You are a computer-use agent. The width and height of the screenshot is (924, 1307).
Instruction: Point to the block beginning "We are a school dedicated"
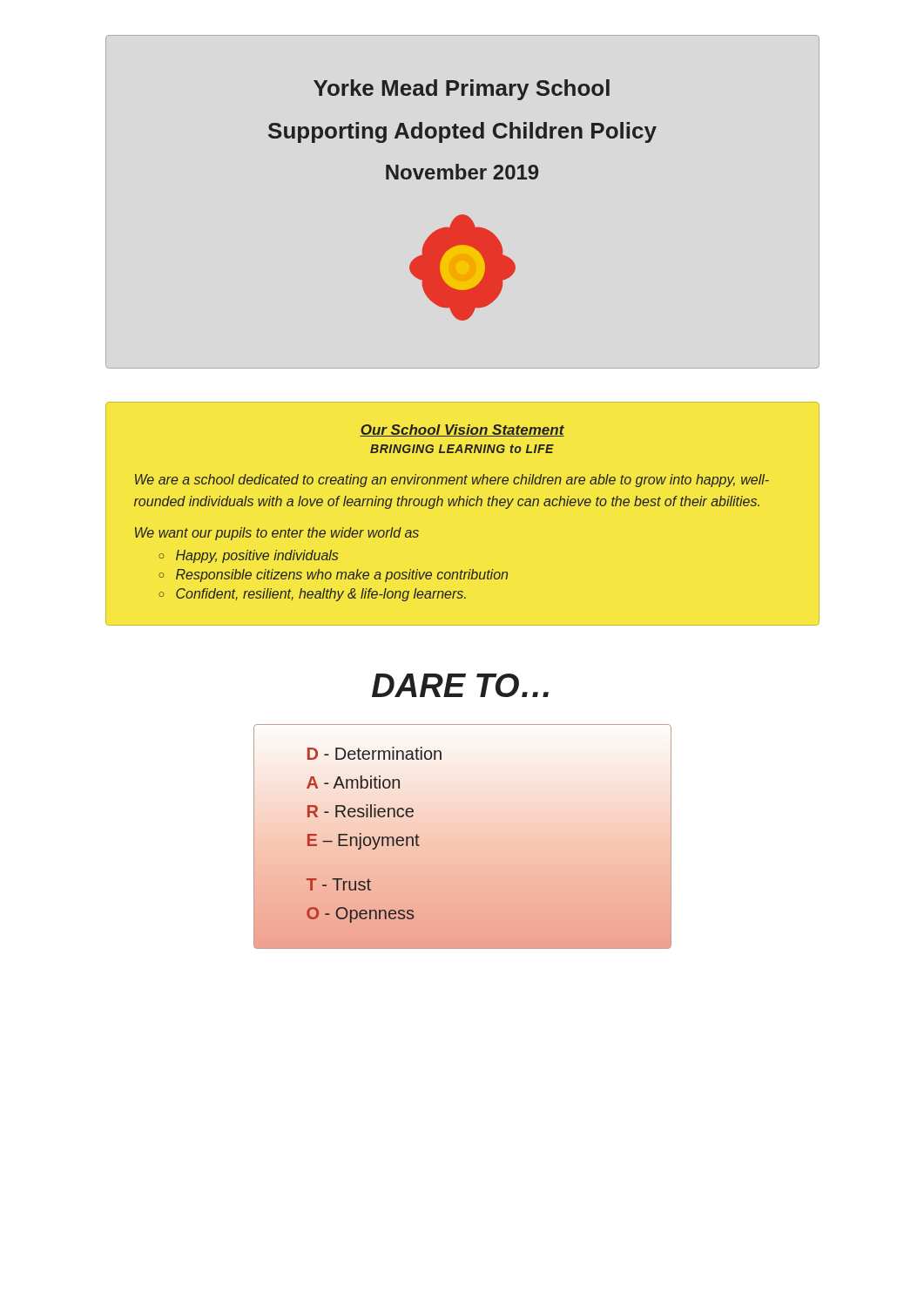[x=451, y=490]
